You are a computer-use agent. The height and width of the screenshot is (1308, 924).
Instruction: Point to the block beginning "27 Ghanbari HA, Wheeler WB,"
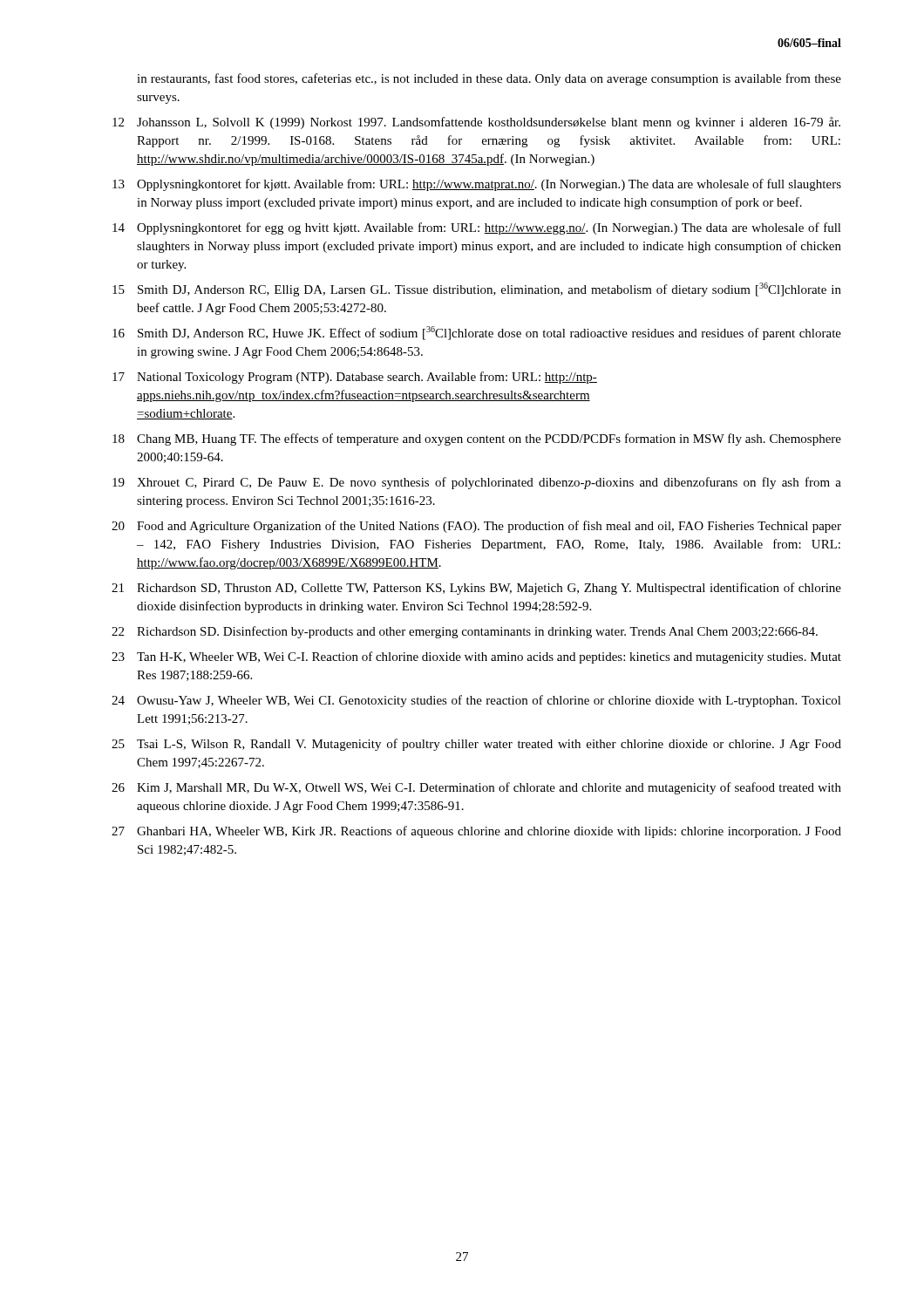[462, 841]
